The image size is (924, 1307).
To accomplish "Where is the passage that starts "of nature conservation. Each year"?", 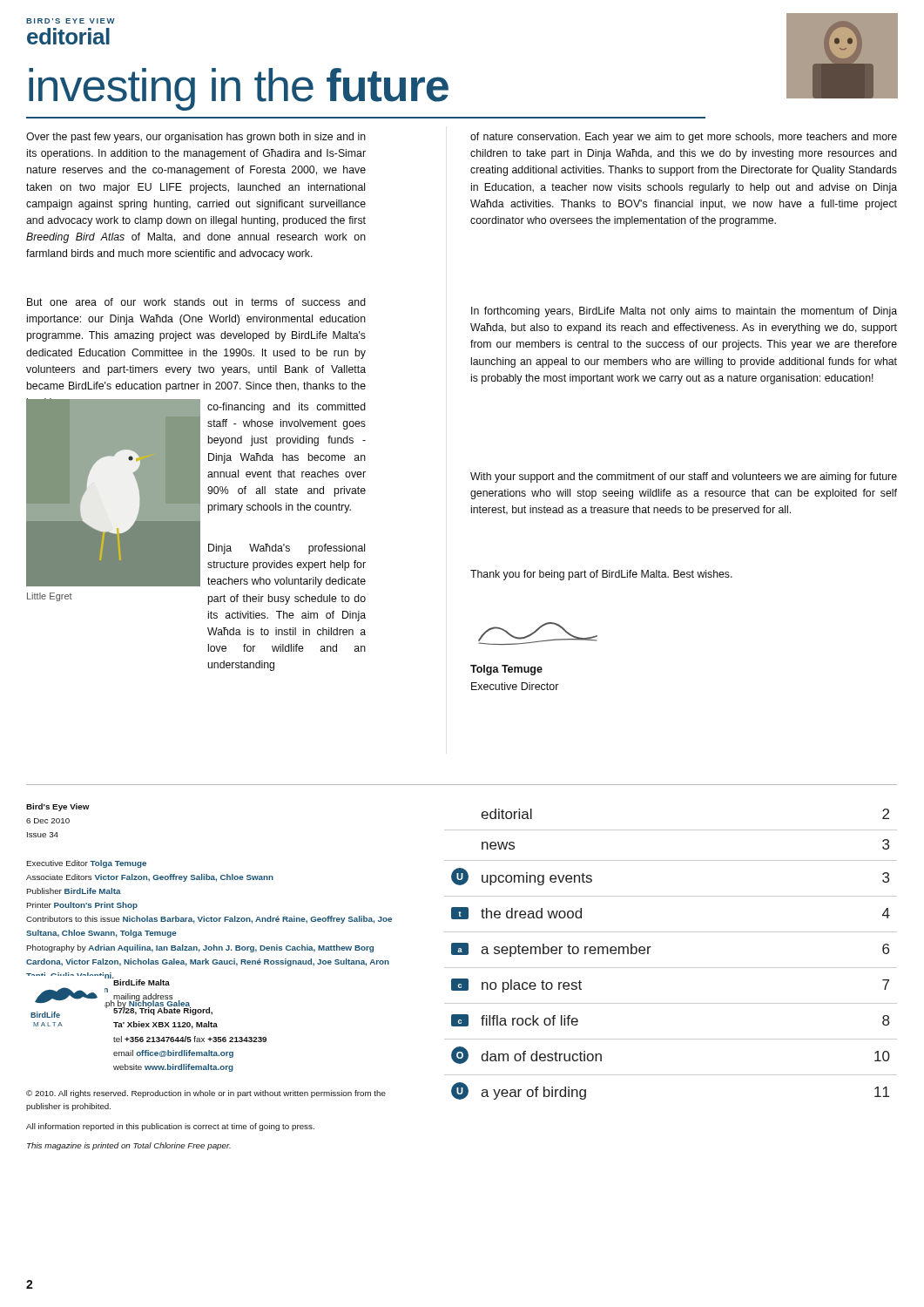I will (x=684, y=179).
